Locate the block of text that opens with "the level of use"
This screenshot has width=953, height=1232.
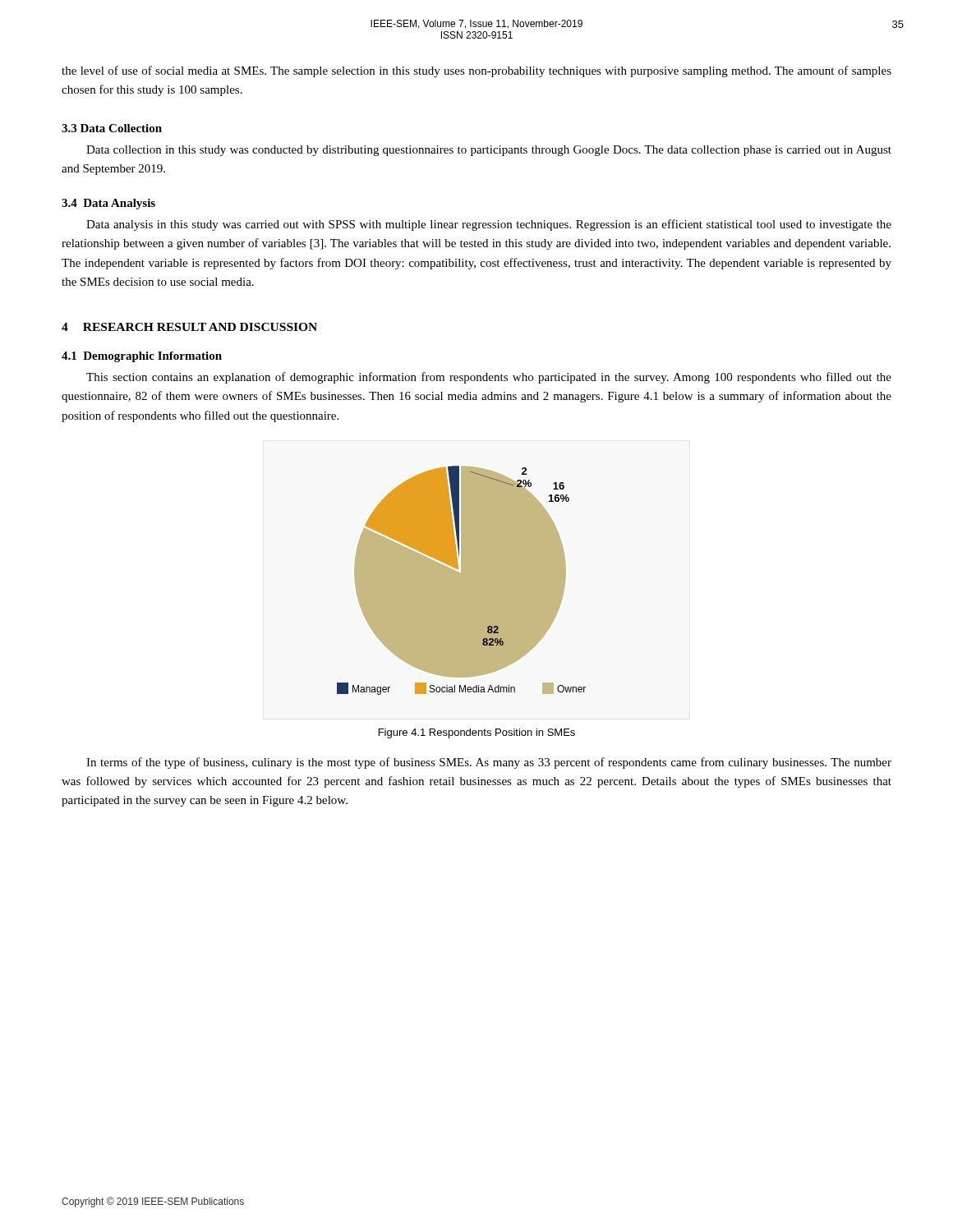pyautogui.click(x=476, y=80)
